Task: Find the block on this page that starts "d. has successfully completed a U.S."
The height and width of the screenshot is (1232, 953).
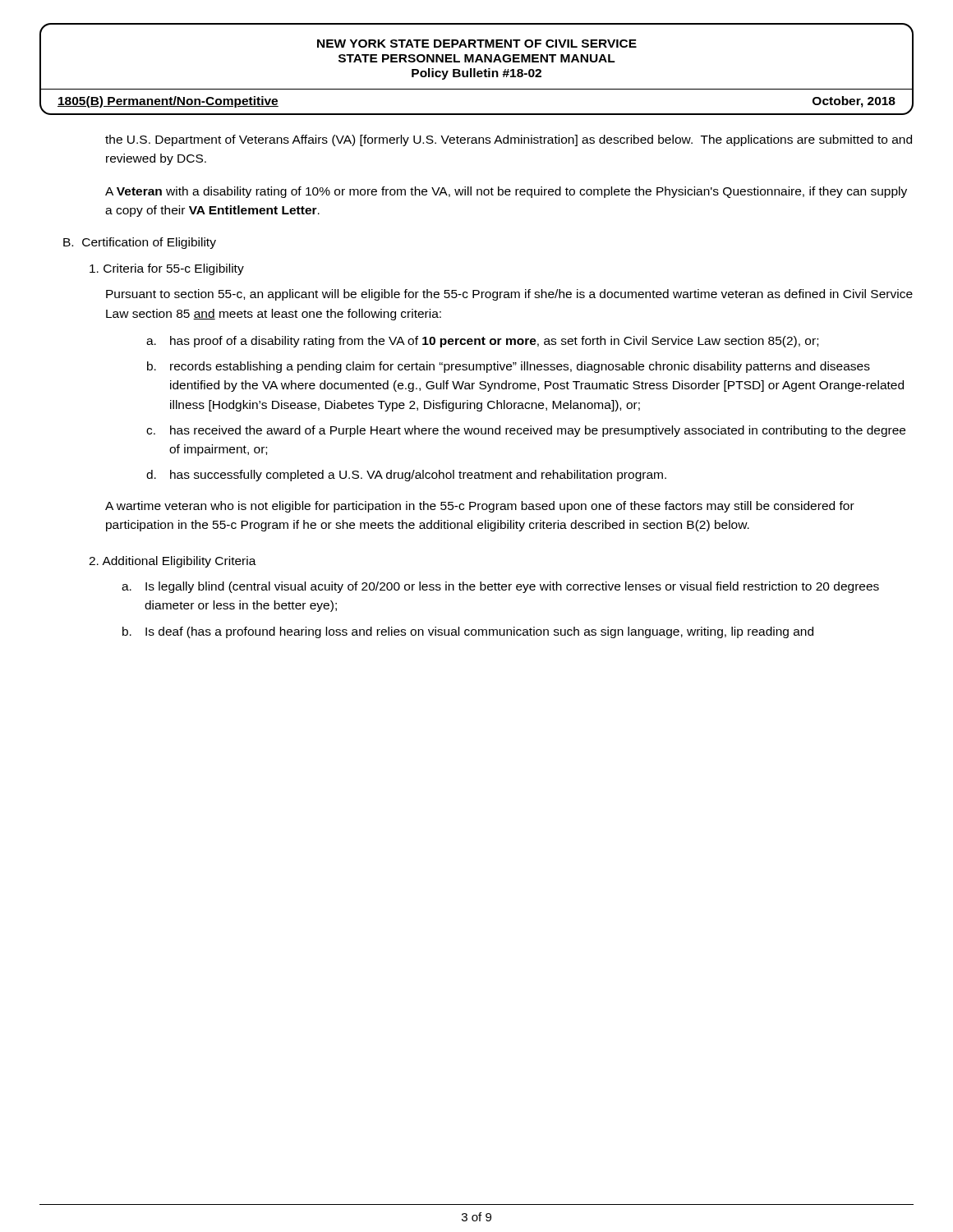Action: [x=407, y=475]
